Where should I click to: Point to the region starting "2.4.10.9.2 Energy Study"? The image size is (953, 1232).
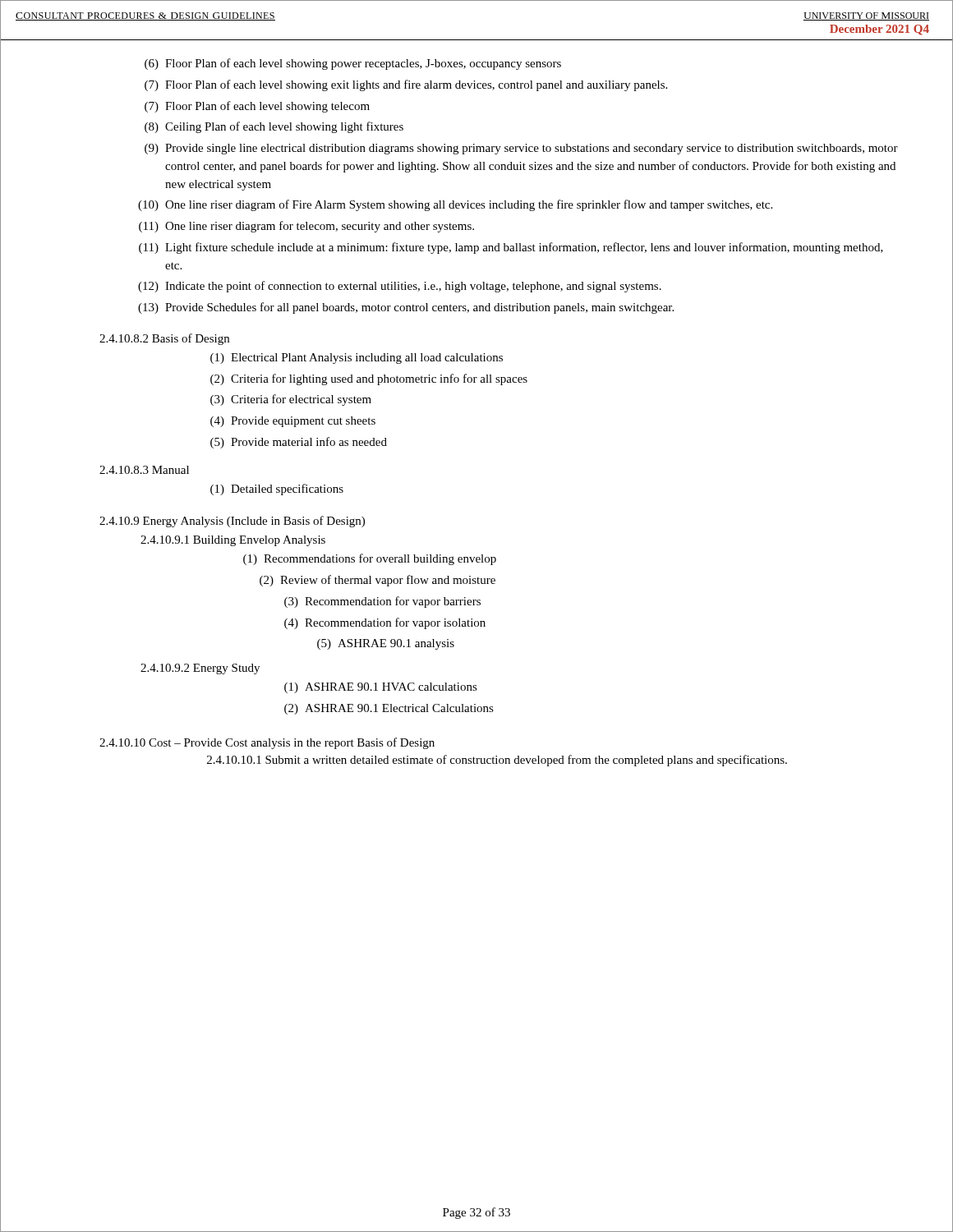(200, 668)
